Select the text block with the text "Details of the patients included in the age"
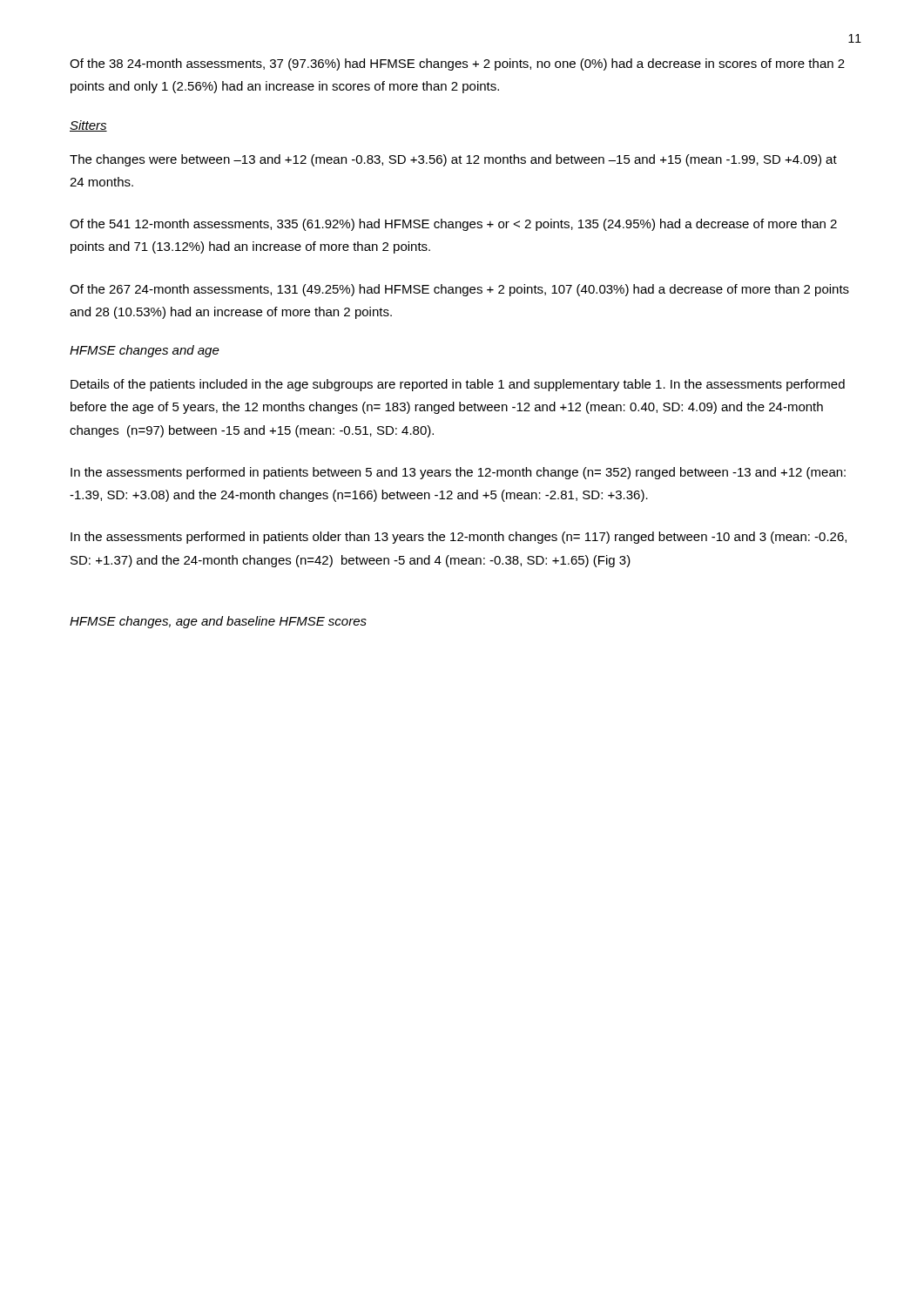The height and width of the screenshot is (1307, 924). [457, 407]
